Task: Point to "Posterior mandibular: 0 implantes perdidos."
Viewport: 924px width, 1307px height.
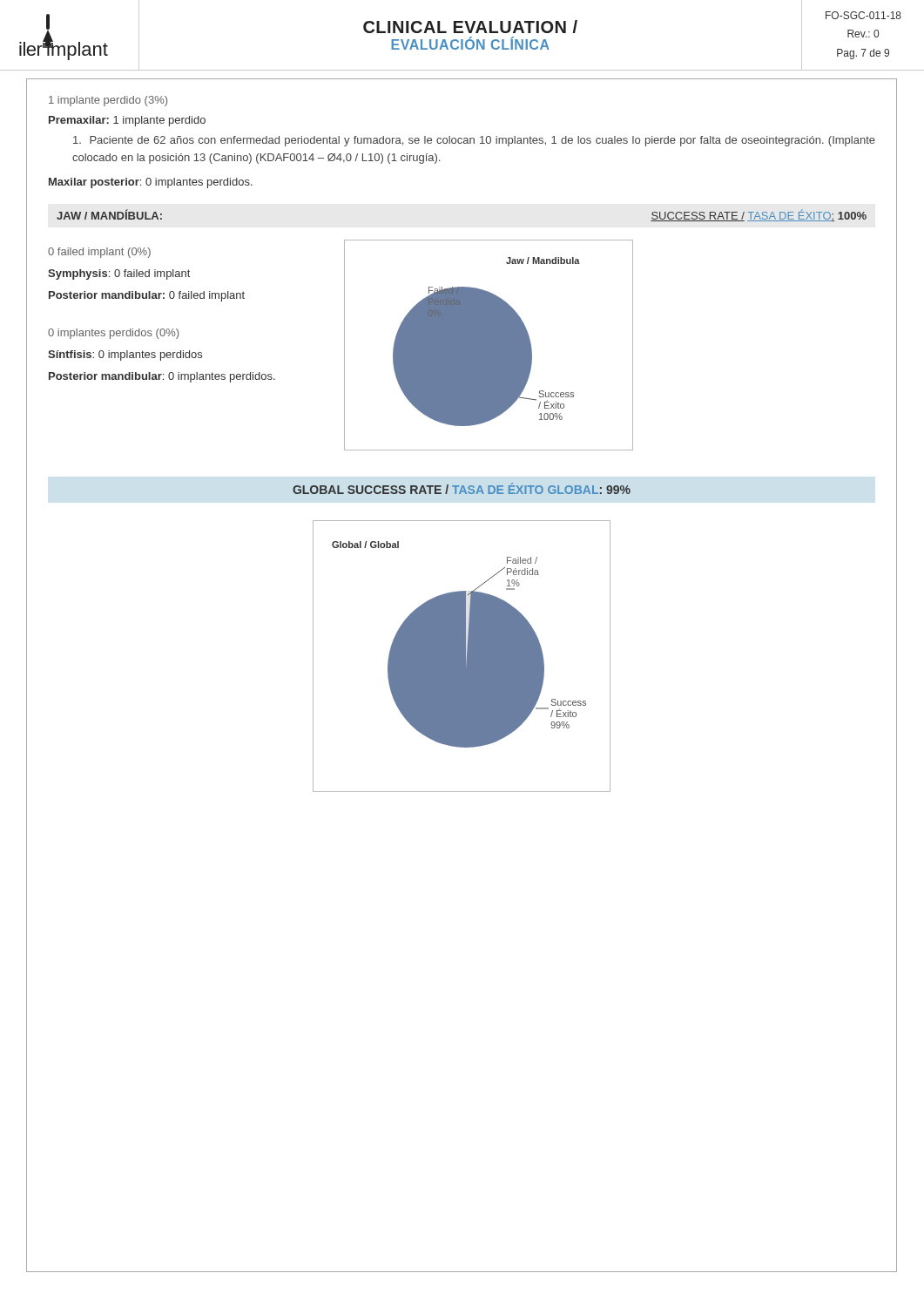Action: click(162, 376)
